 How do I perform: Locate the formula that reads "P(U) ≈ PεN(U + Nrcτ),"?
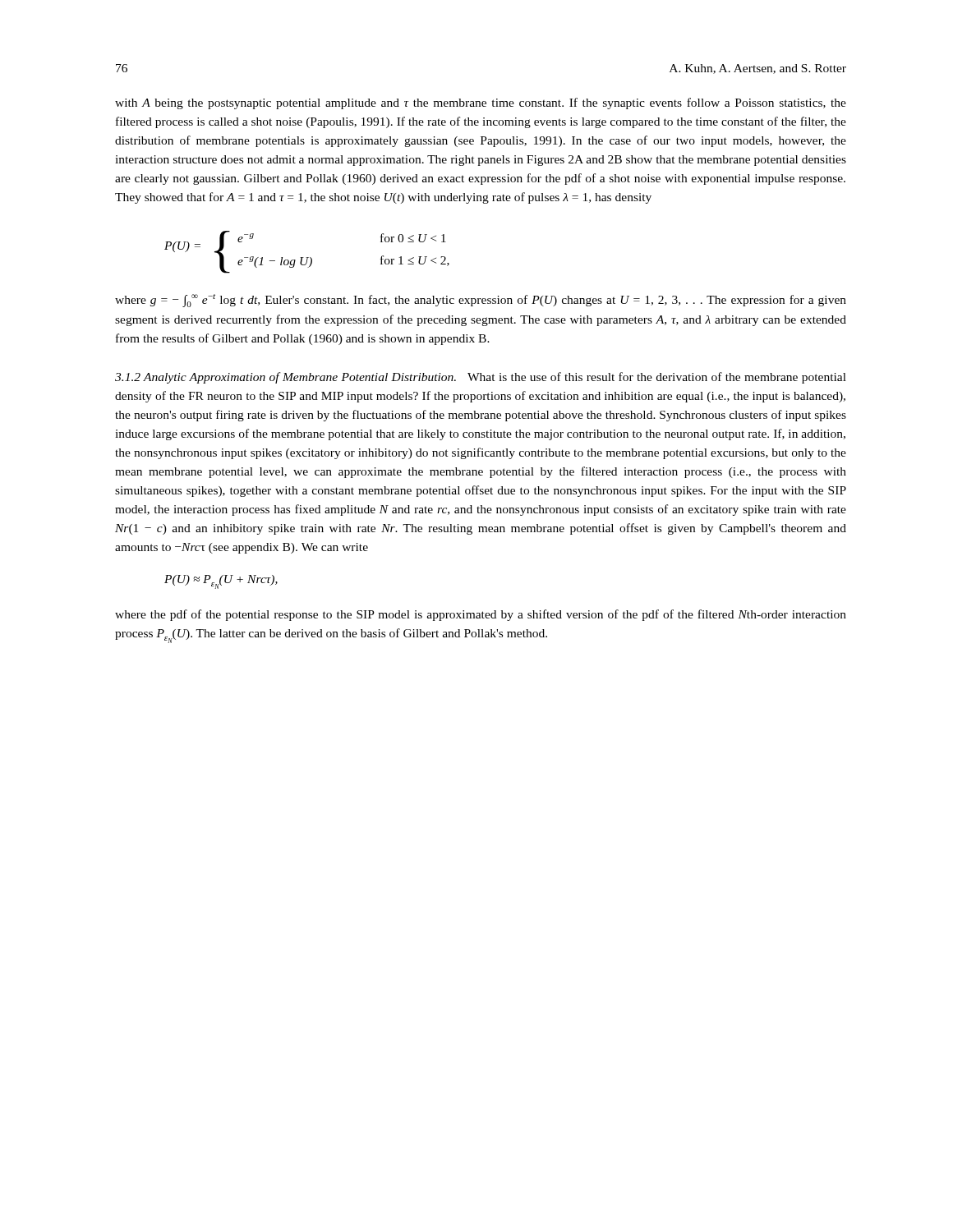coord(221,581)
